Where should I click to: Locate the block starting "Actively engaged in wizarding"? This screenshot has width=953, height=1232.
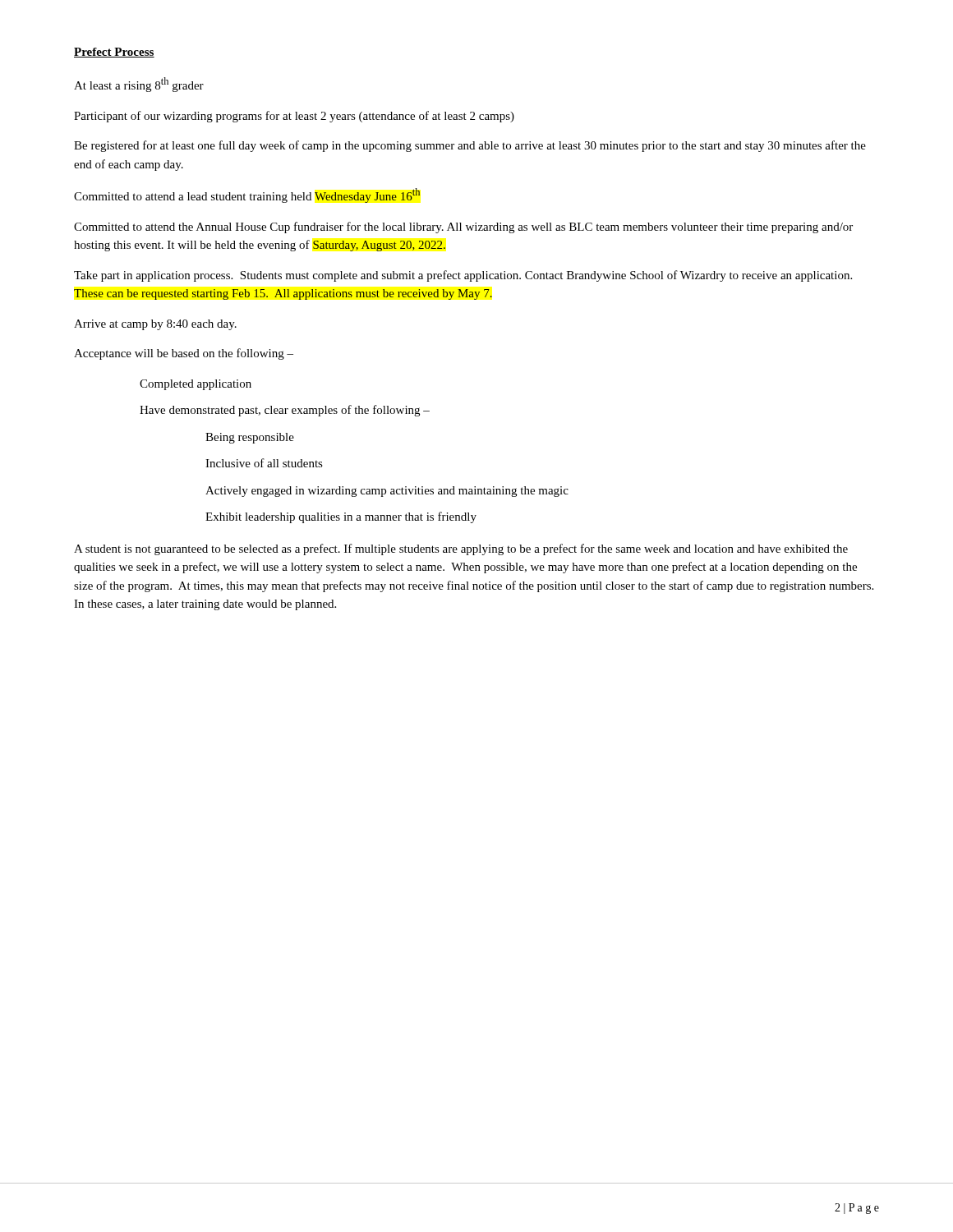tap(387, 490)
